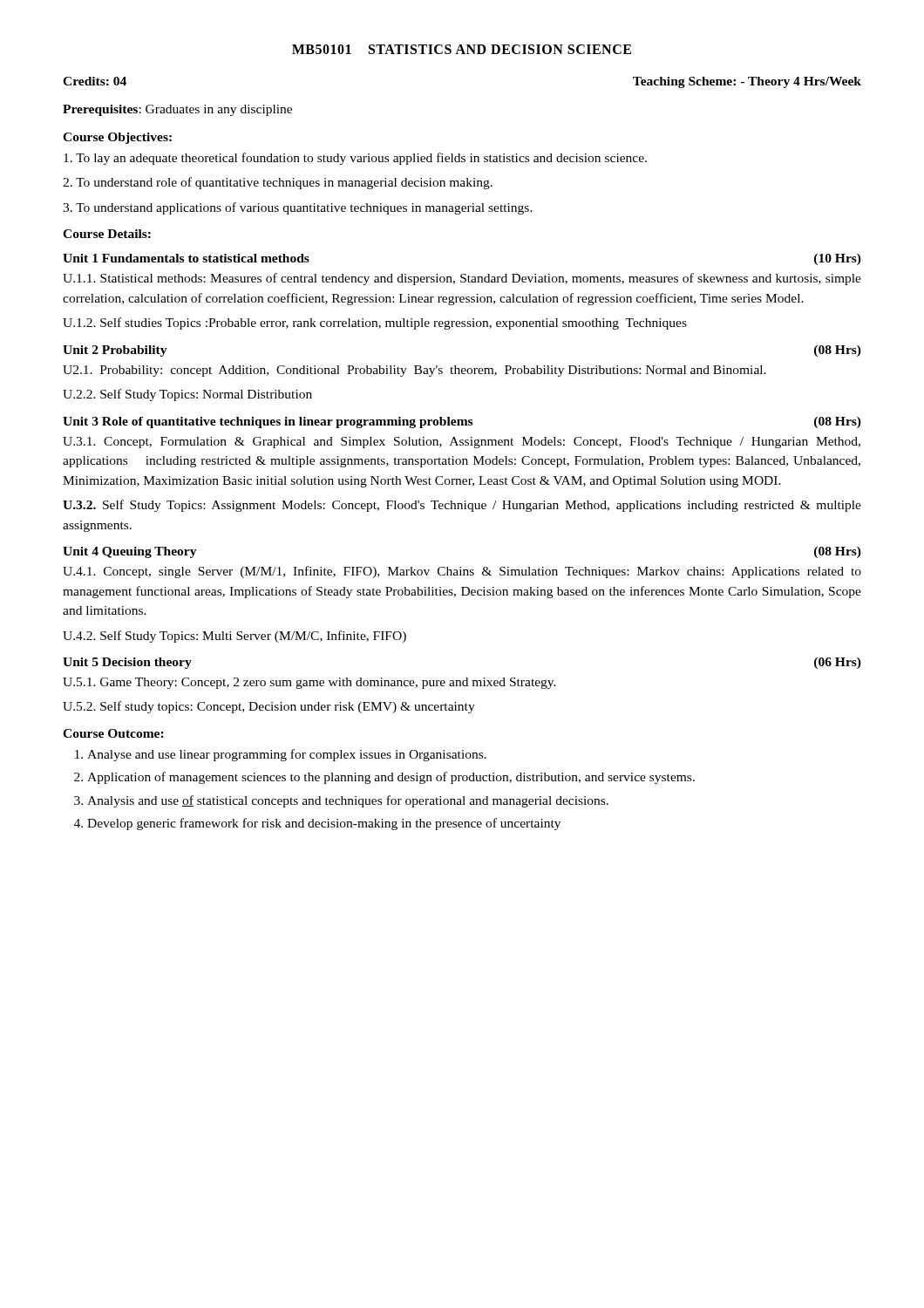Locate the section header containing "Unit 4 Queuing Theory"
Screen dimensions: 1308x924
coord(136,552)
